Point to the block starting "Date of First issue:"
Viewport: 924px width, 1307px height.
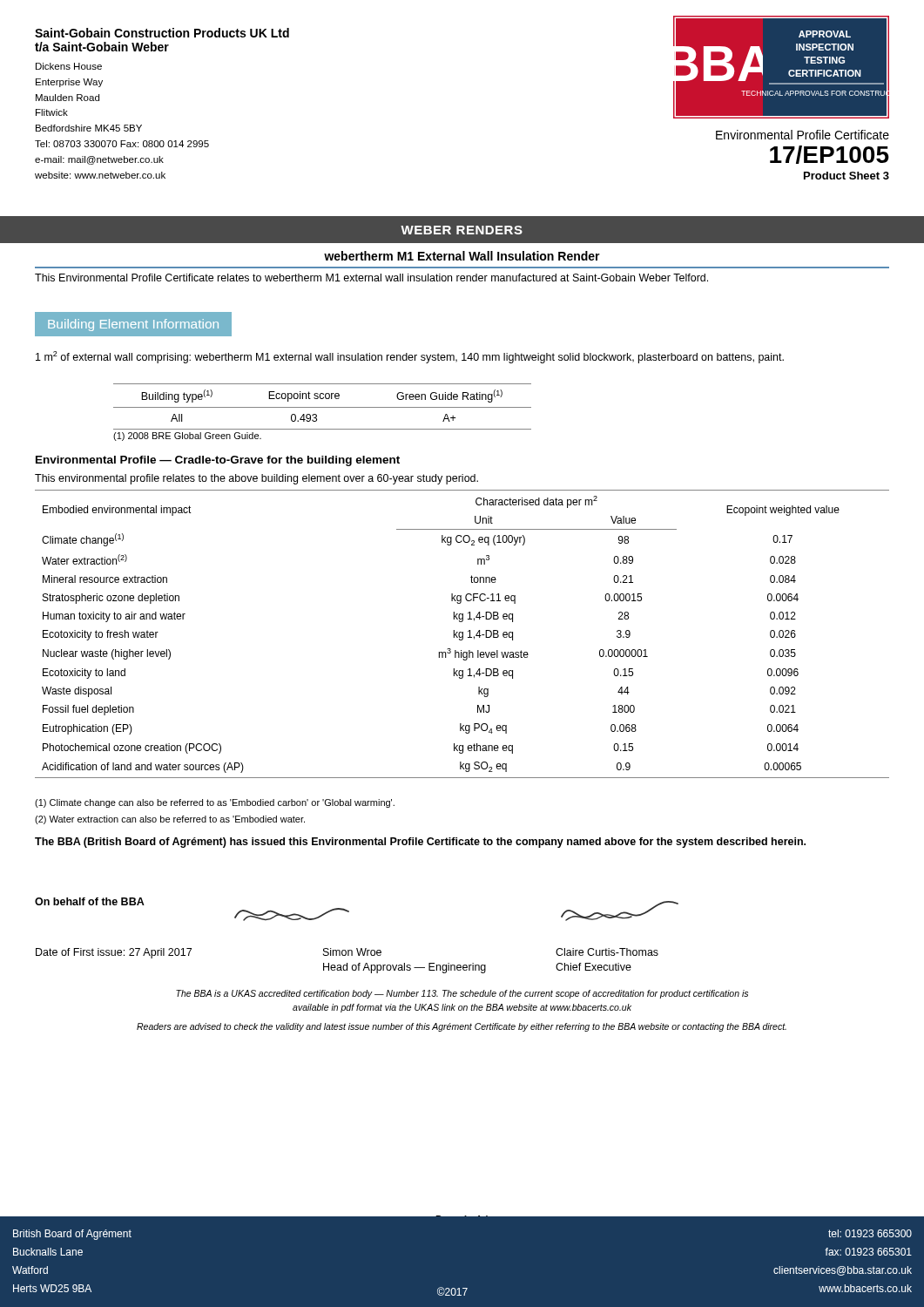[114, 952]
